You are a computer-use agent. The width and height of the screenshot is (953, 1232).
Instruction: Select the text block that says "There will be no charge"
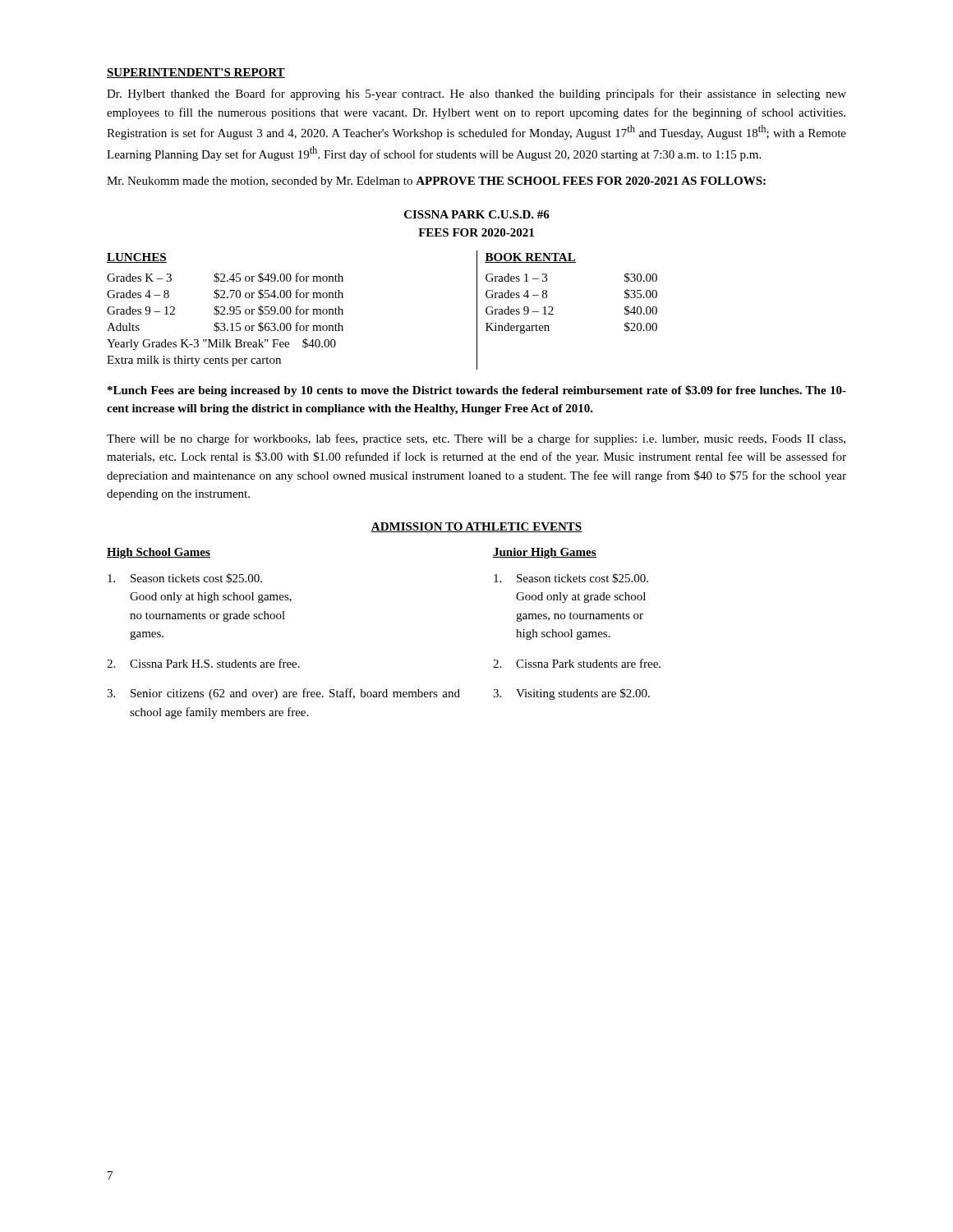tap(476, 466)
